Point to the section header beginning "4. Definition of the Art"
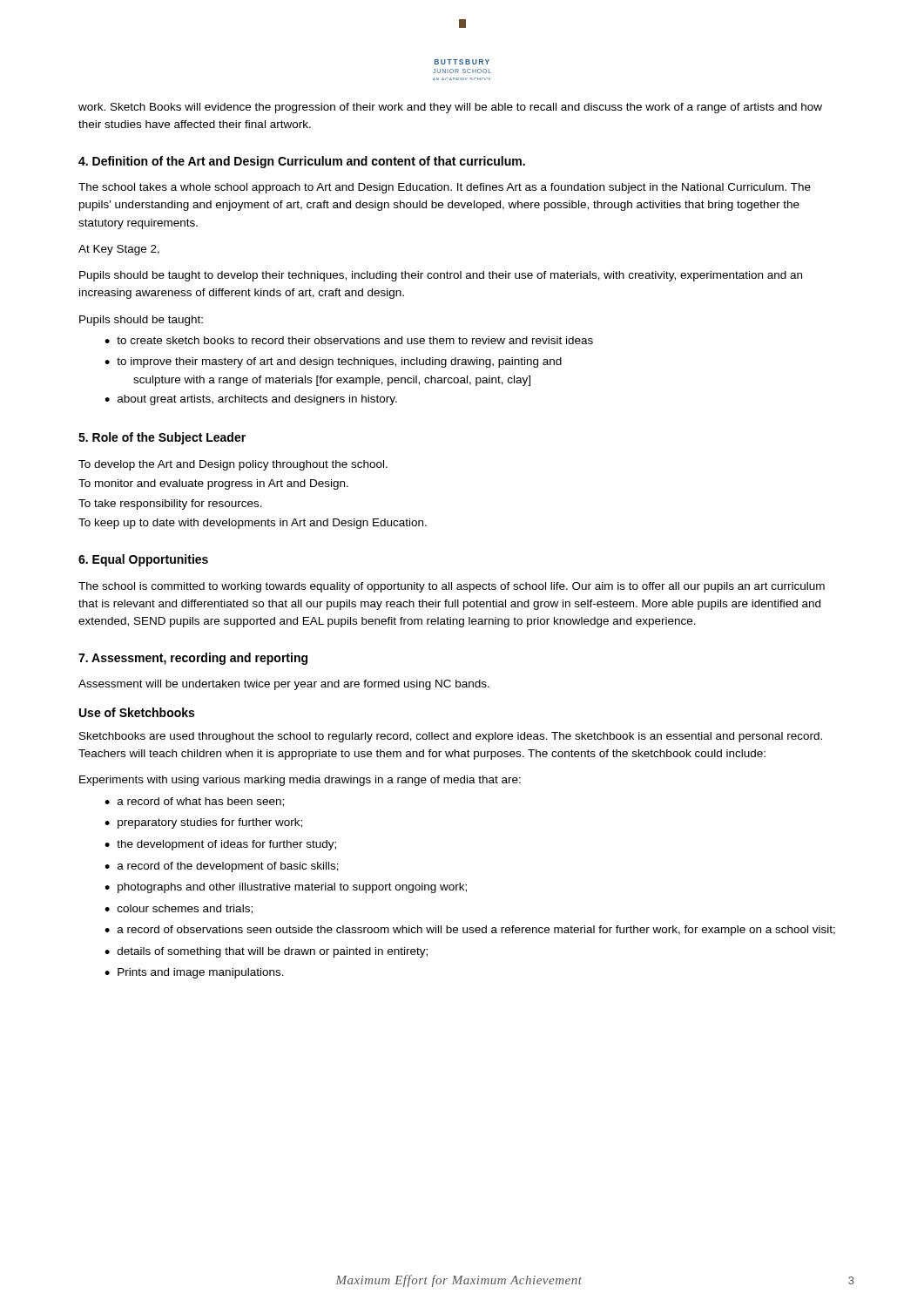 click(x=302, y=161)
